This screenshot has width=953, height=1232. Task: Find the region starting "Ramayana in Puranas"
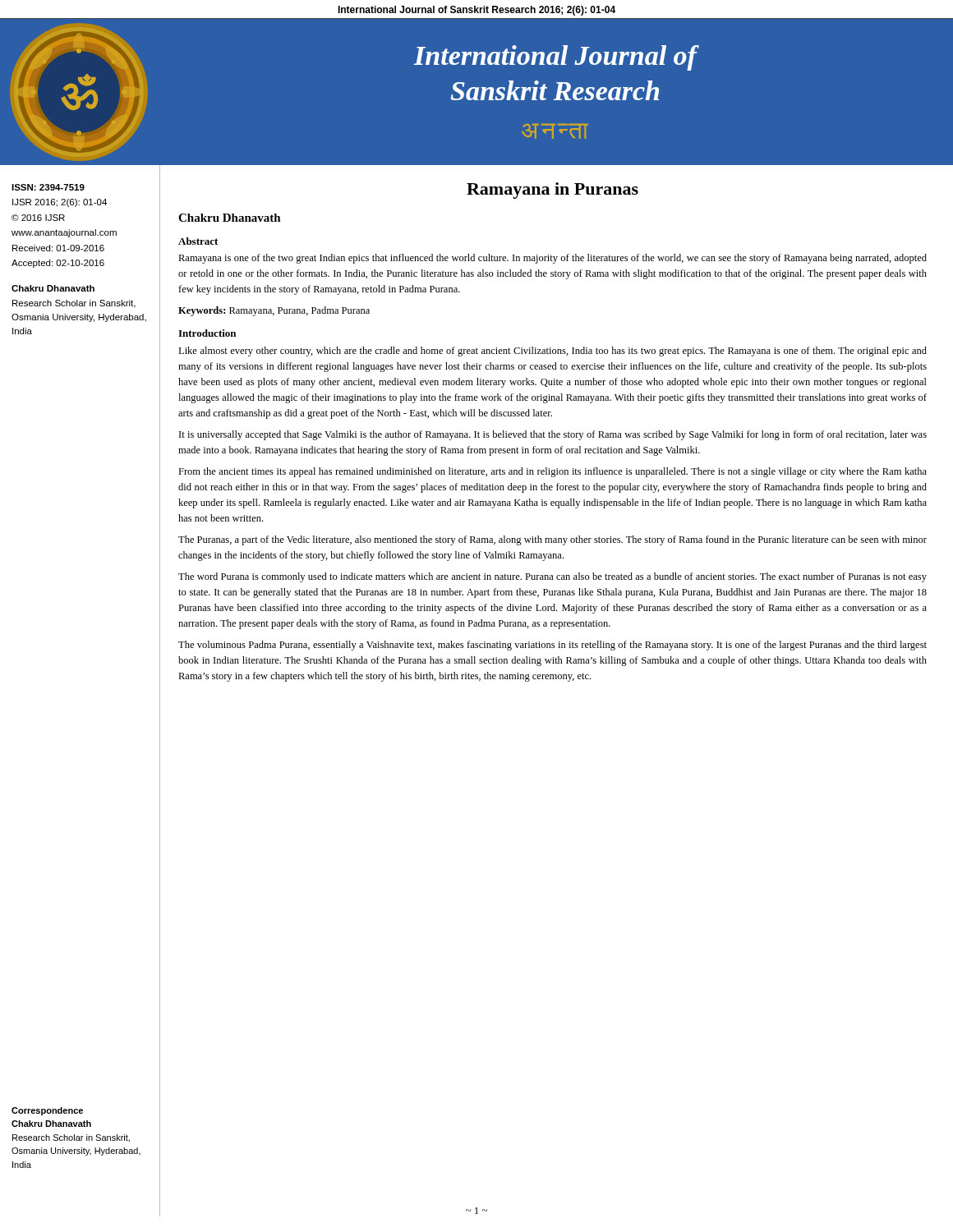[x=552, y=188]
